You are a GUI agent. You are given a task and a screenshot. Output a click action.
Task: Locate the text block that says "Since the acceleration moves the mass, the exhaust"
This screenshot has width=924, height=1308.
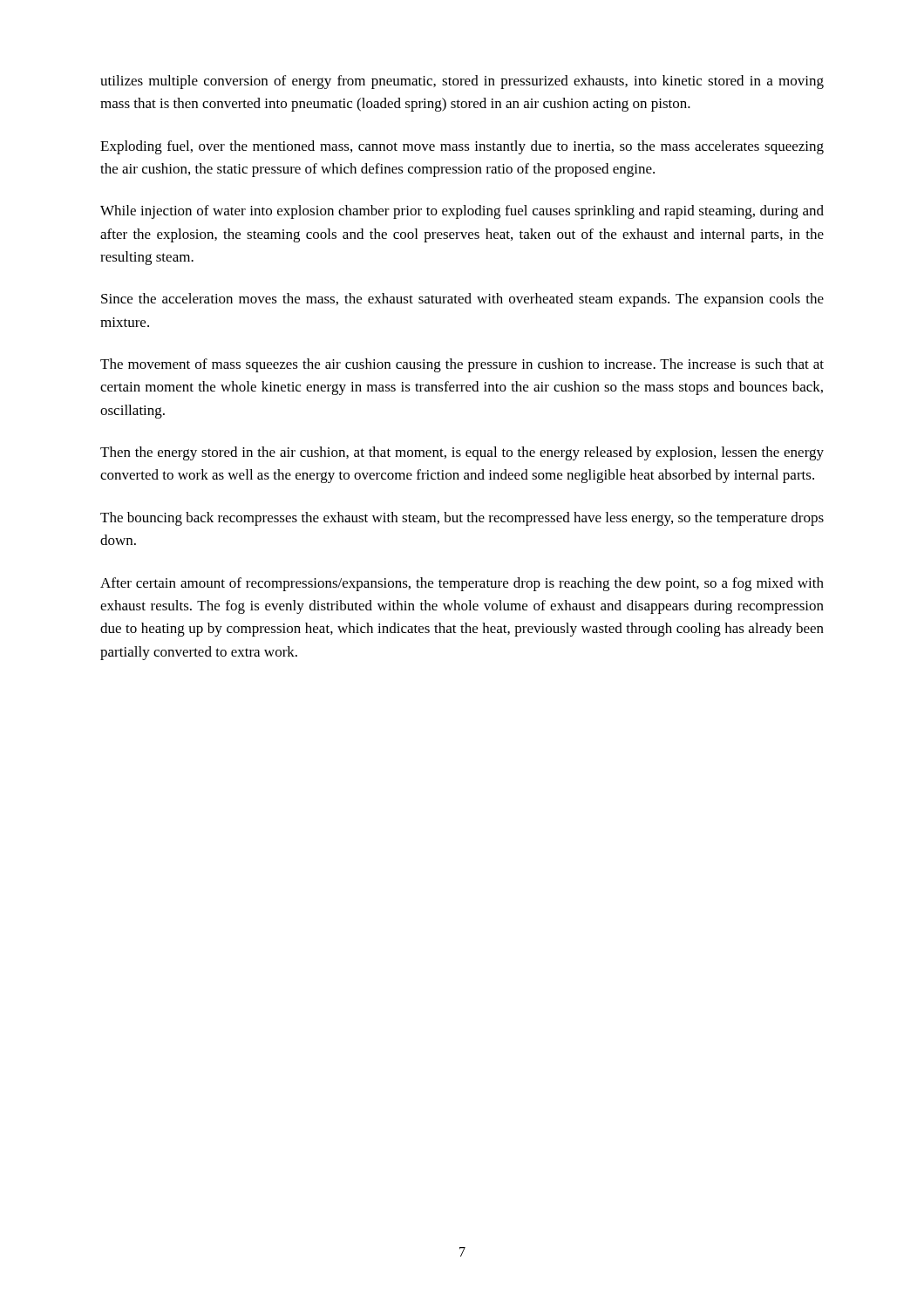pyautogui.click(x=462, y=311)
